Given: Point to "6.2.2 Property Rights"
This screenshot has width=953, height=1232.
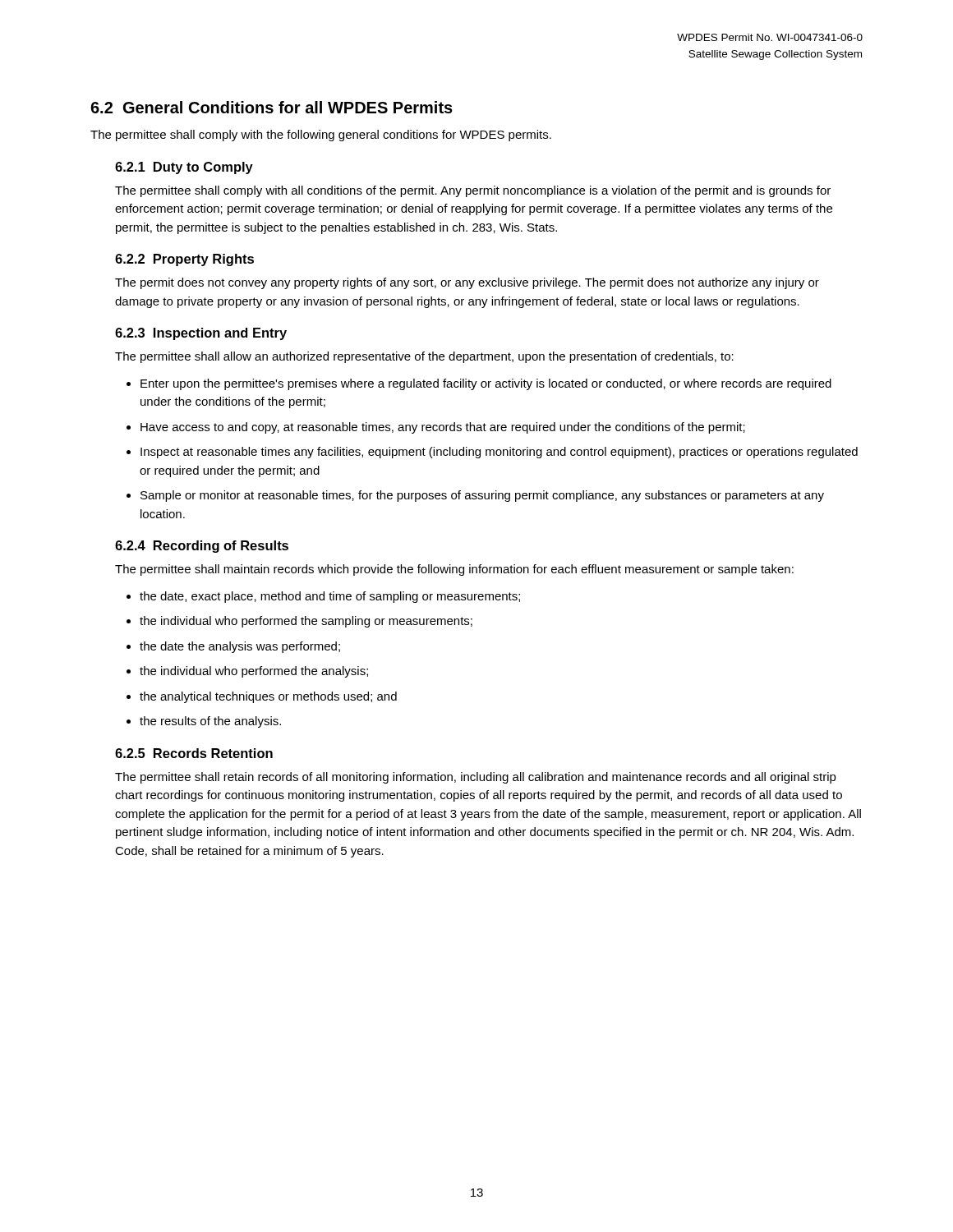Looking at the screenshot, I should (184, 260).
